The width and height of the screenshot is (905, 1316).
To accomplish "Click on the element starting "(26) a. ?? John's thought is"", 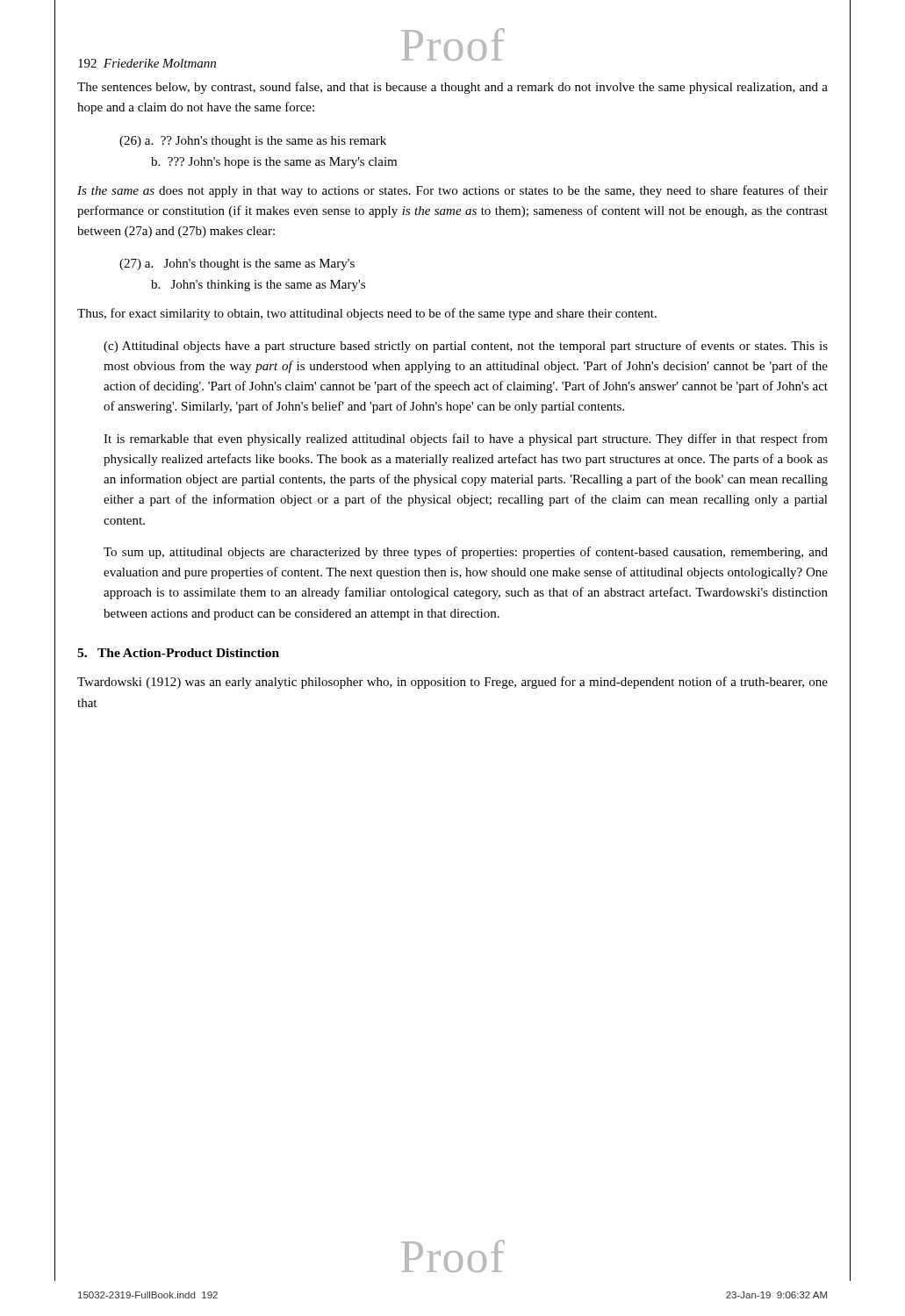I will coord(253,140).
